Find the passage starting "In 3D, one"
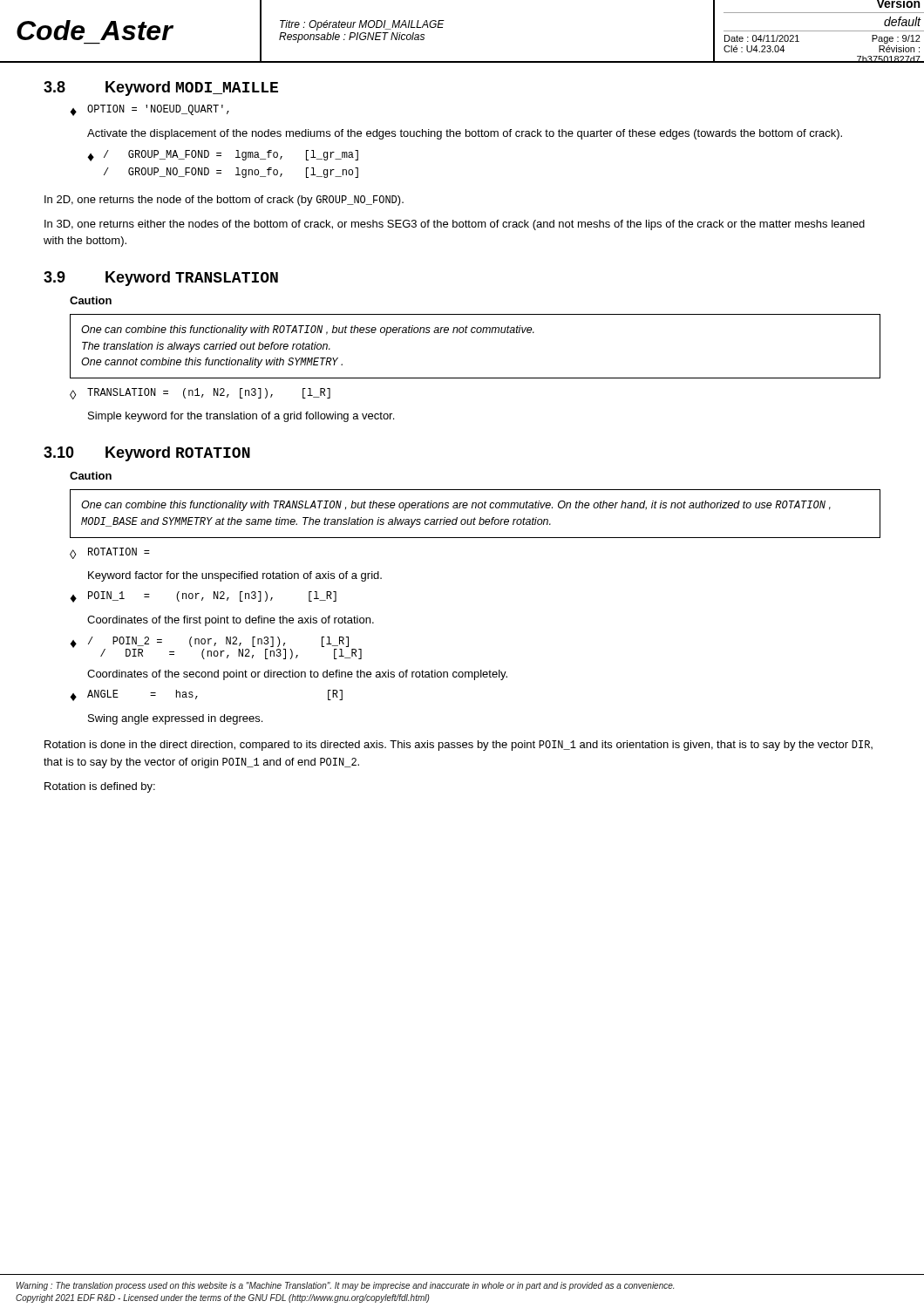This screenshot has height=1308, width=924. 454,232
